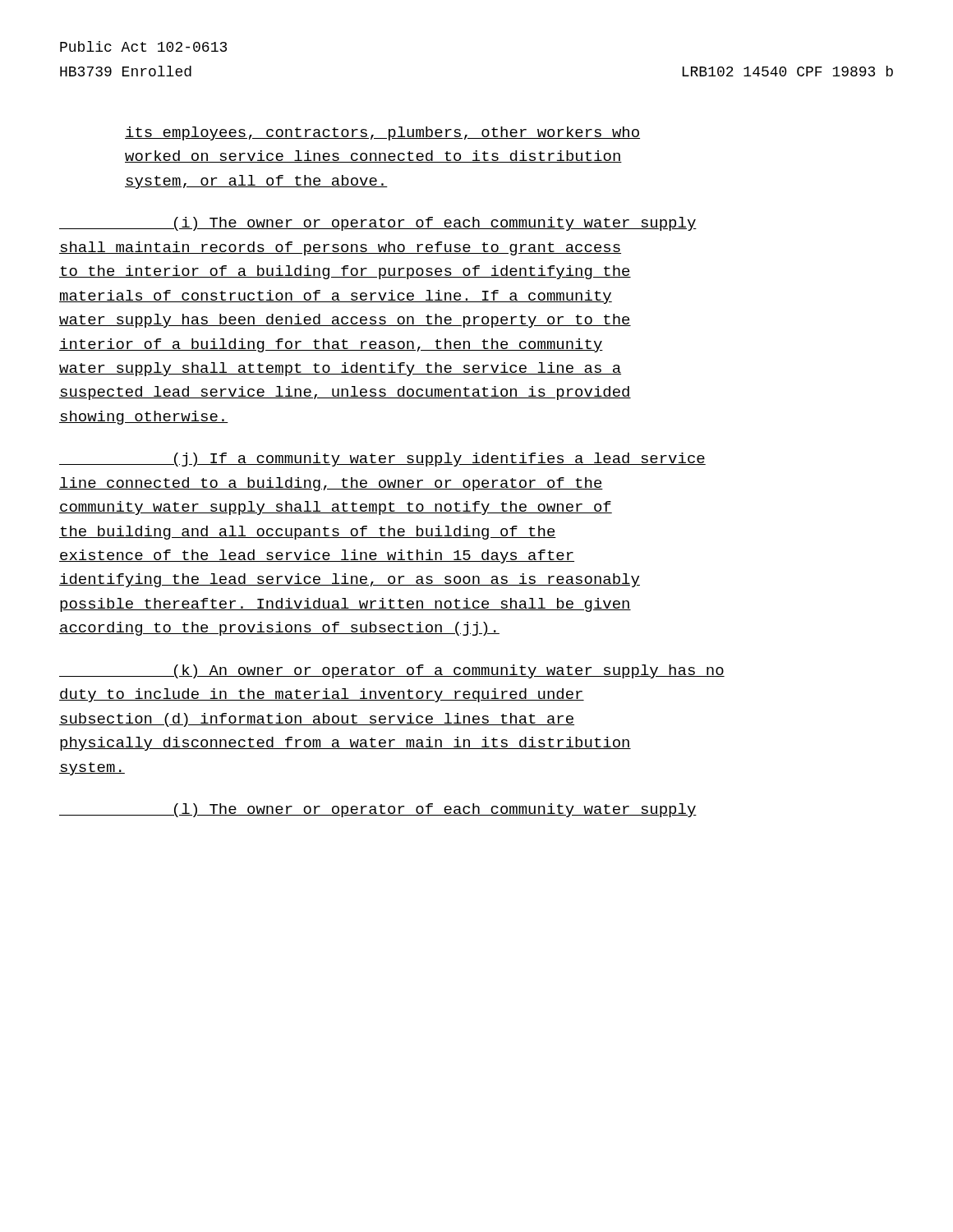Select the text block with the text "its employees, contractors, plumbers, other workers who worked"
The height and width of the screenshot is (1232, 953).
[382, 157]
